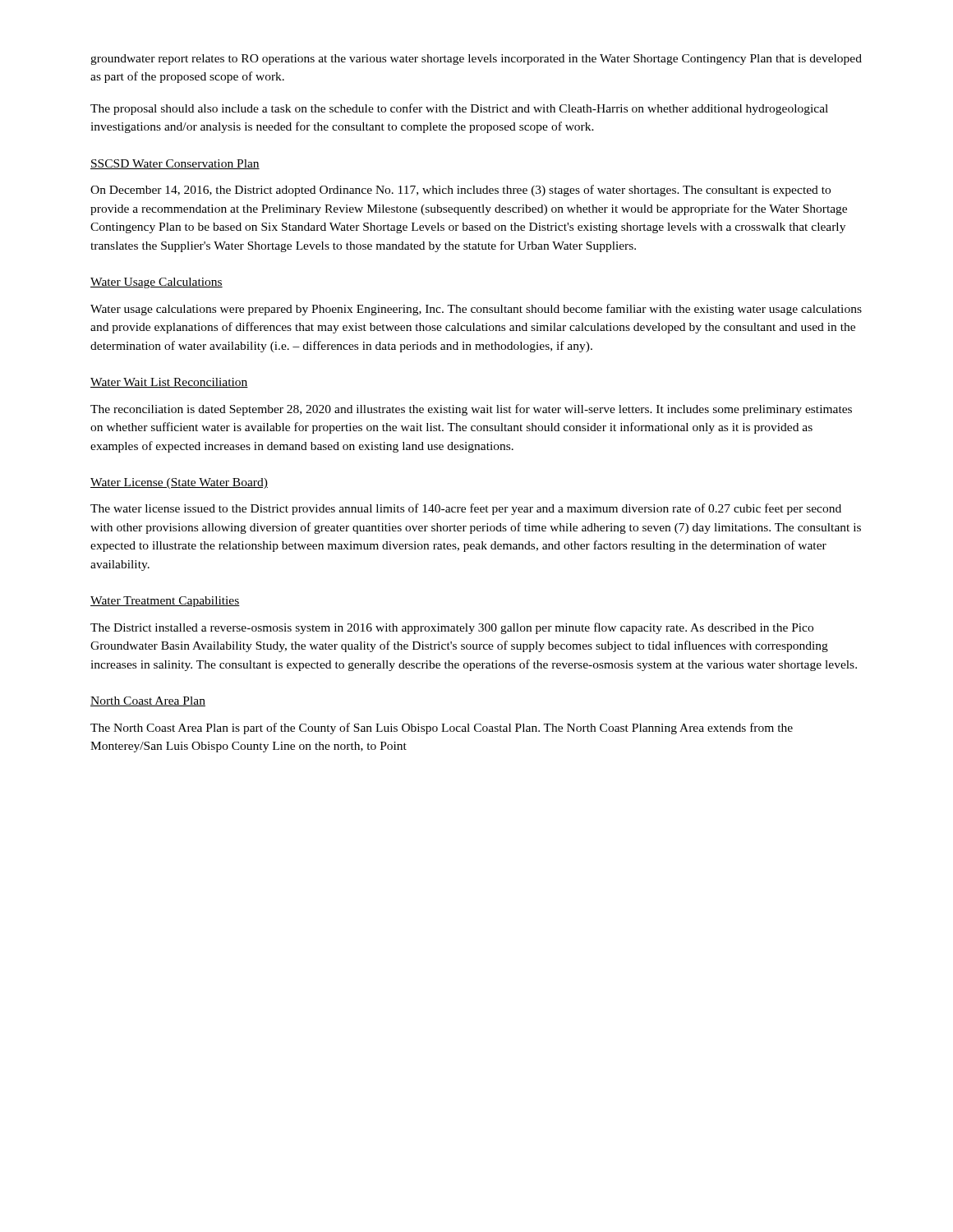The width and height of the screenshot is (953, 1232).
Task: Select the text block containing "The District installed a reverse-osmosis"
Action: coord(474,645)
